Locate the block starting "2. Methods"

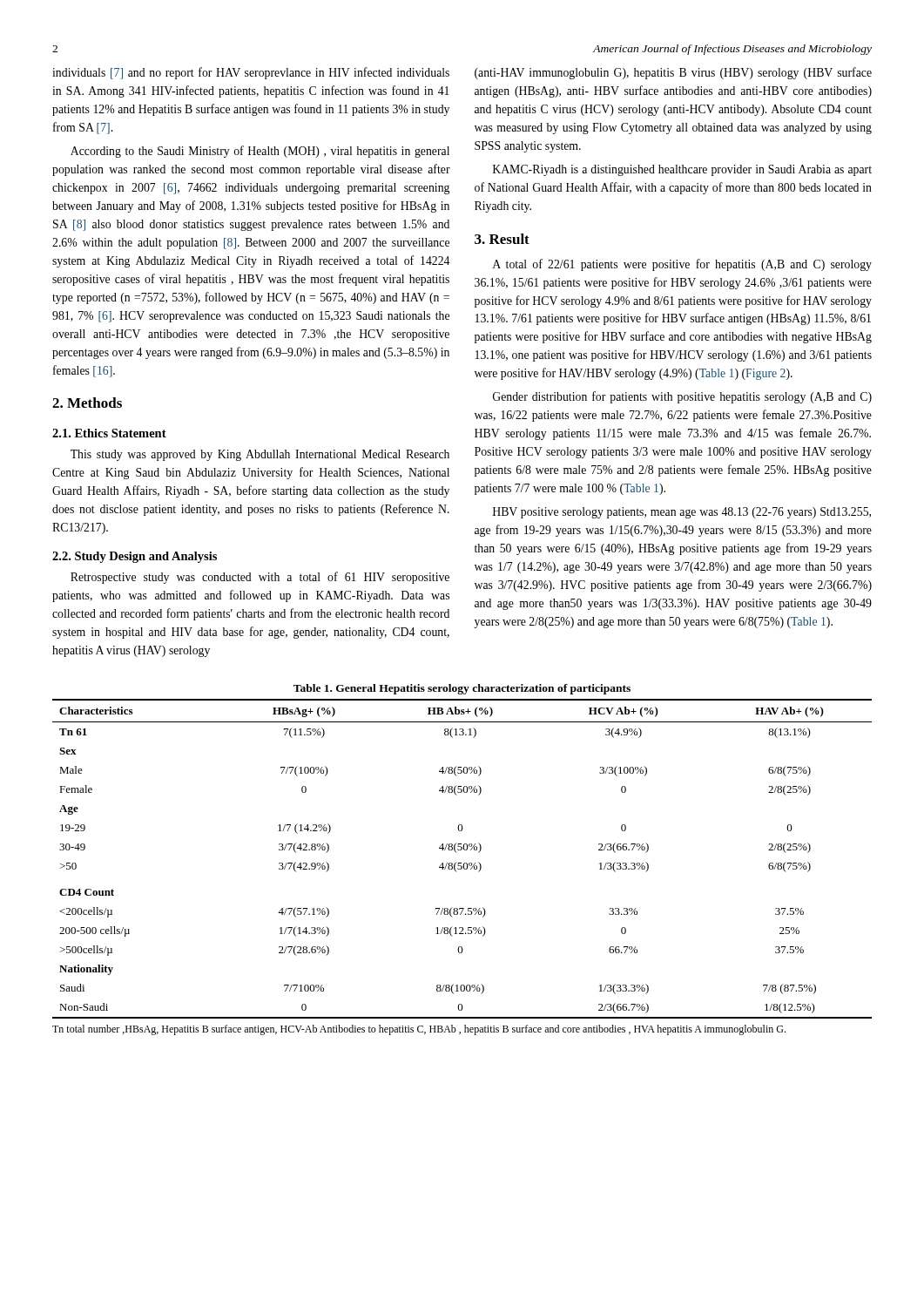(87, 403)
